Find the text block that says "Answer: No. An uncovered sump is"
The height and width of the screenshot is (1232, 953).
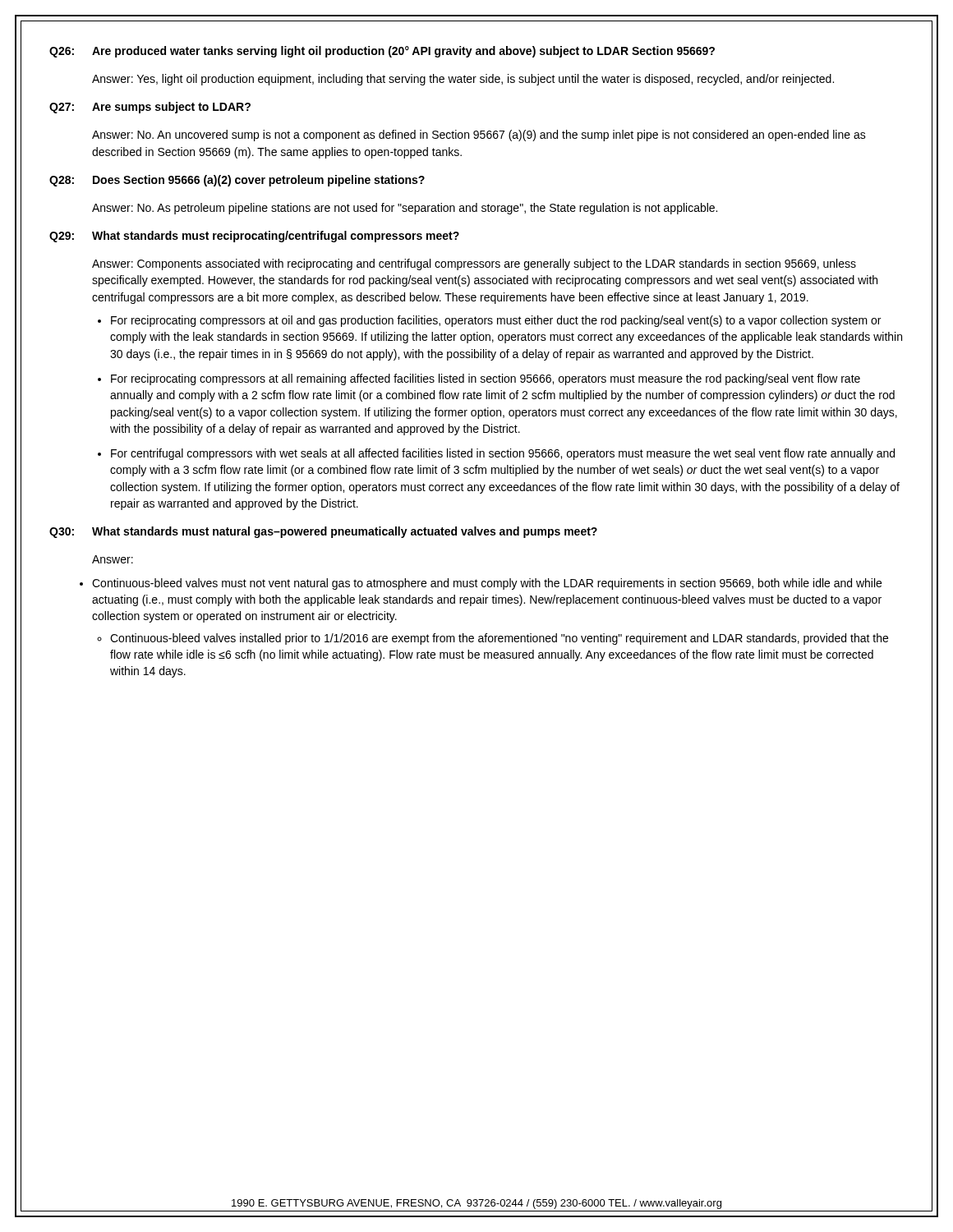(498, 143)
